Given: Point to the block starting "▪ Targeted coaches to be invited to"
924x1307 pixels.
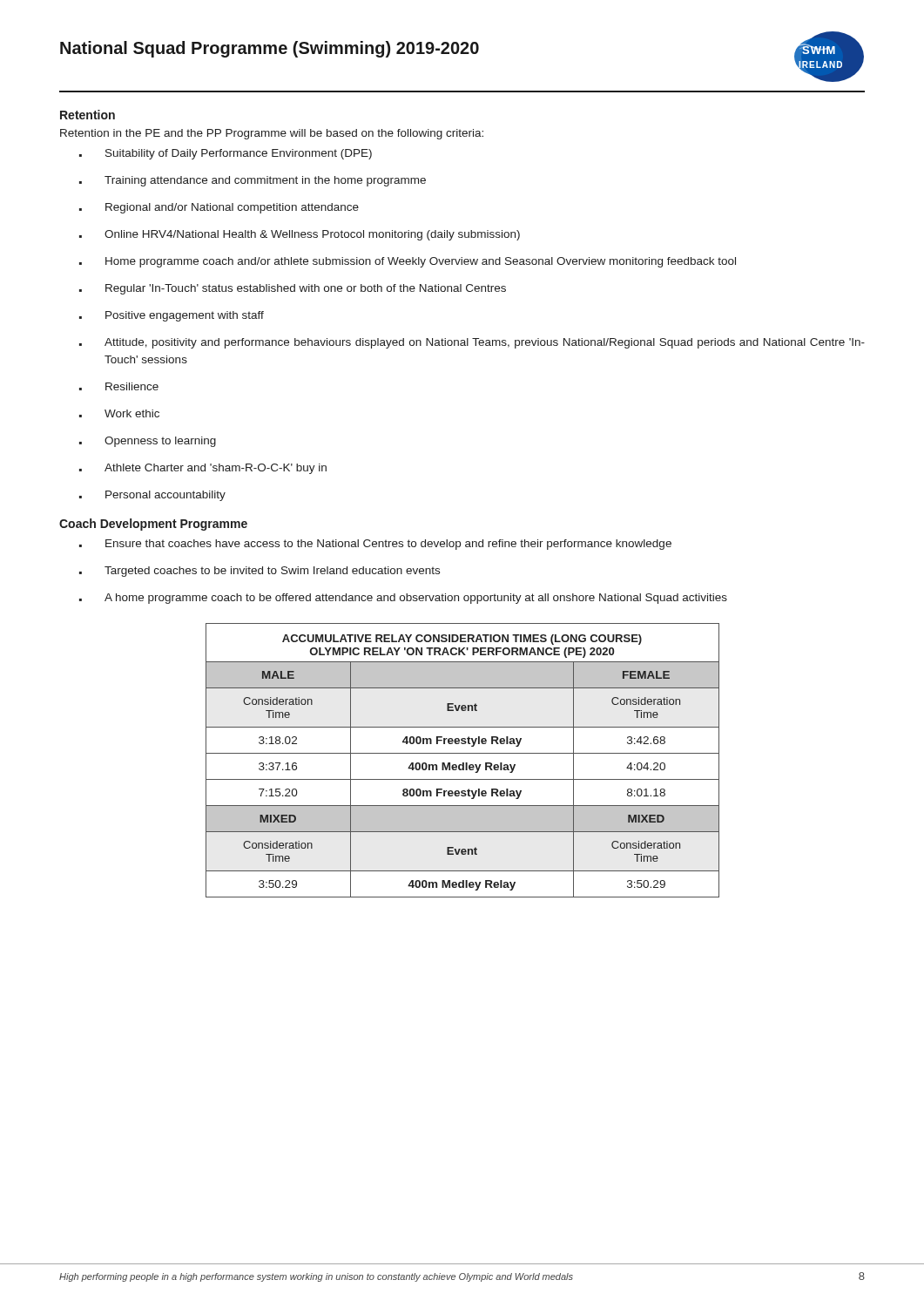Looking at the screenshot, I should pyautogui.click(x=260, y=572).
